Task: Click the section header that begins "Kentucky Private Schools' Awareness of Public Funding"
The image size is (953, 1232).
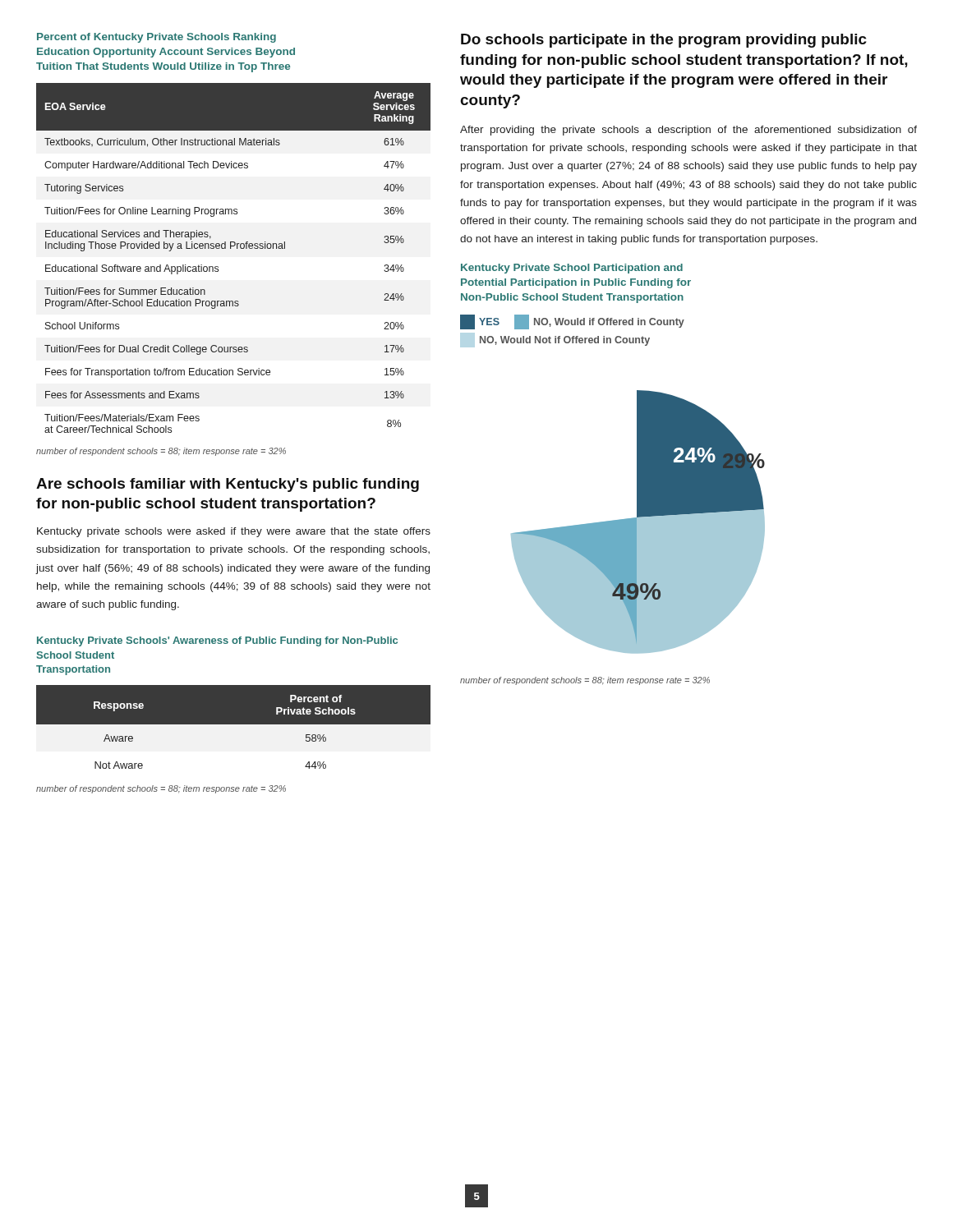Action: (x=217, y=655)
